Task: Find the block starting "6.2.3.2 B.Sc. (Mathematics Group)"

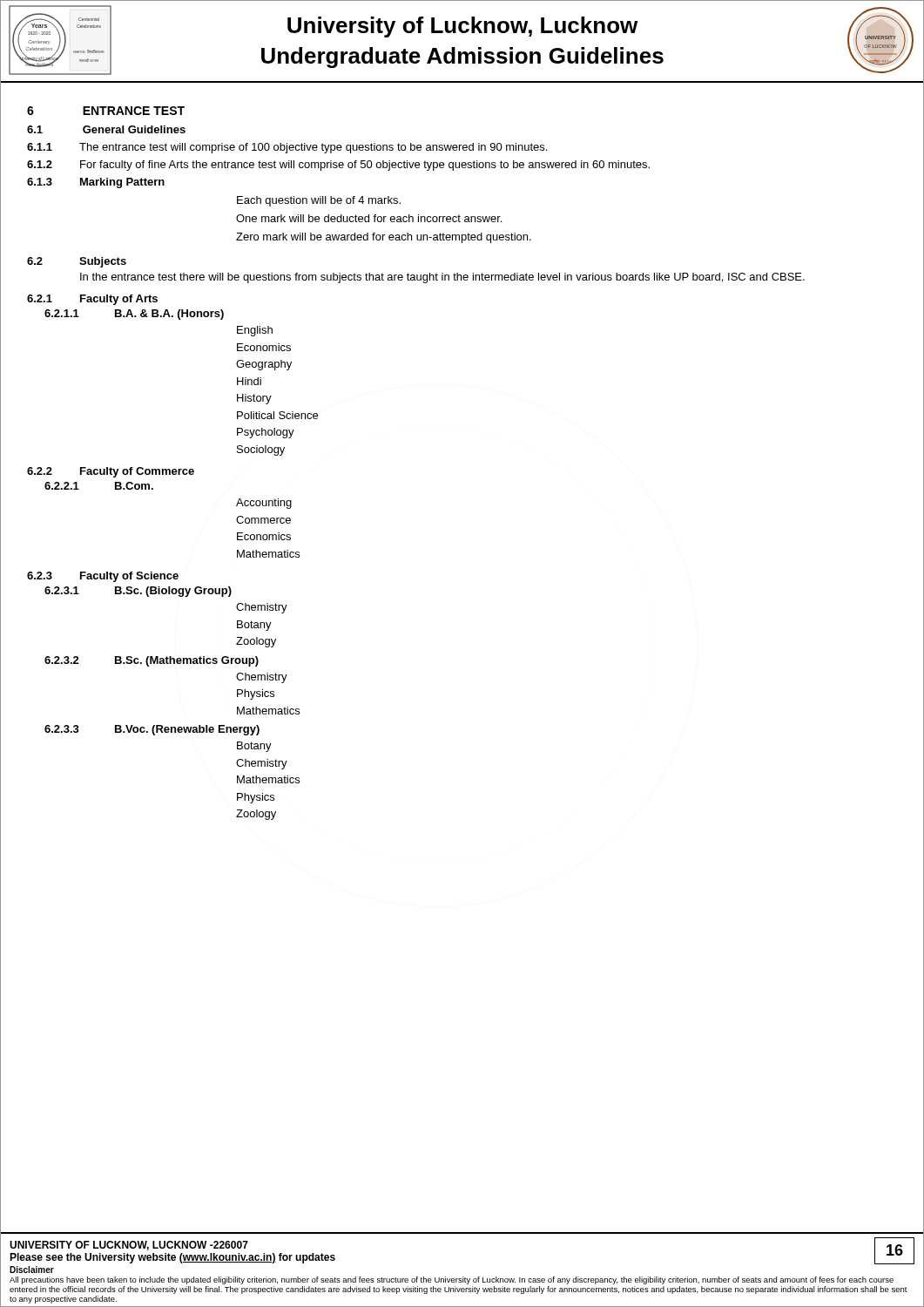Action: pyautogui.click(x=143, y=660)
